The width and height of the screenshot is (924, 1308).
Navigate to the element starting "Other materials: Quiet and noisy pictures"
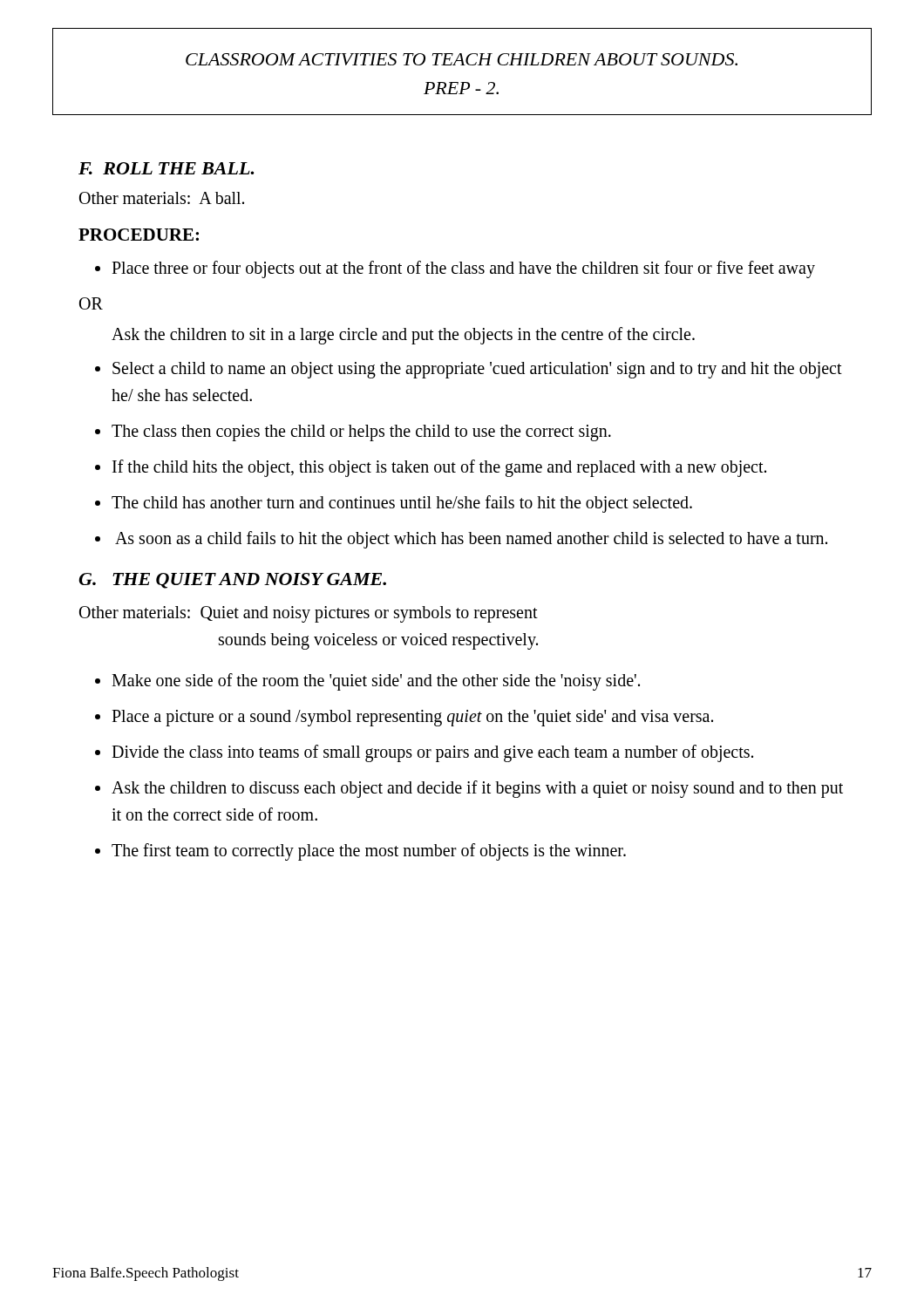click(x=309, y=626)
